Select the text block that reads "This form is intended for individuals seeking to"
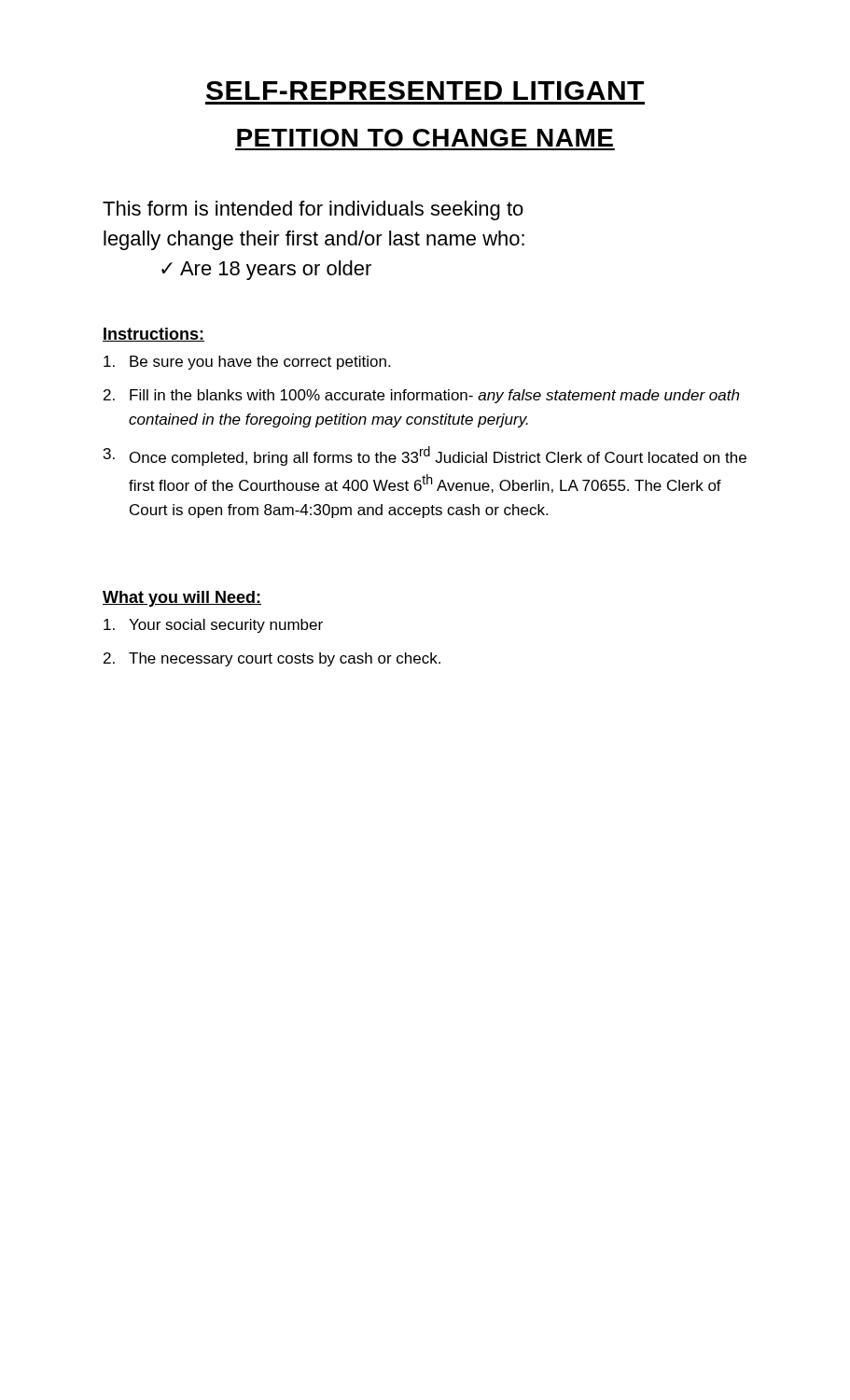The image size is (850, 1400). (314, 238)
